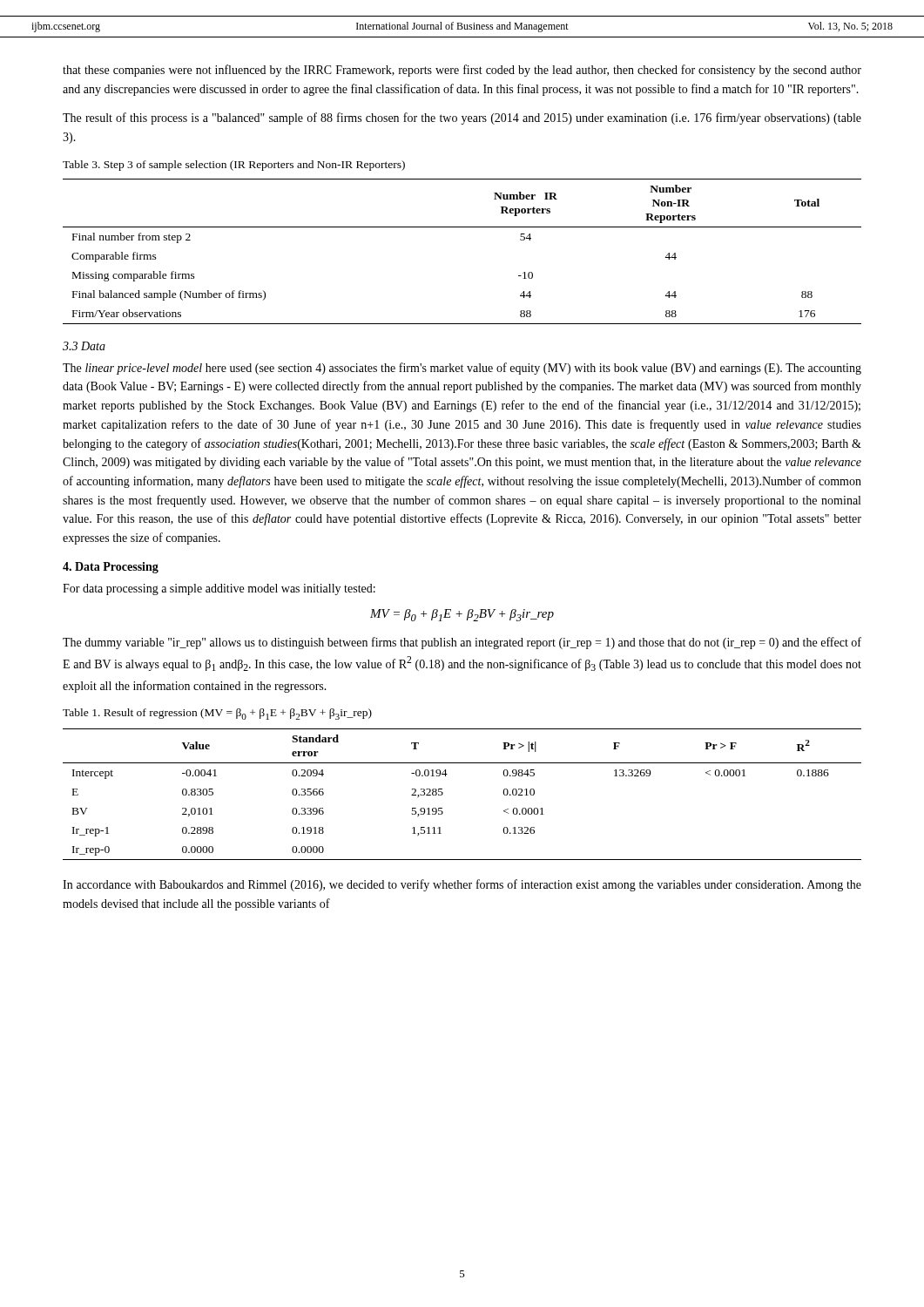
Task: Find the block on this page that starts "The dummy variable"
Action: [x=462, y=664]
